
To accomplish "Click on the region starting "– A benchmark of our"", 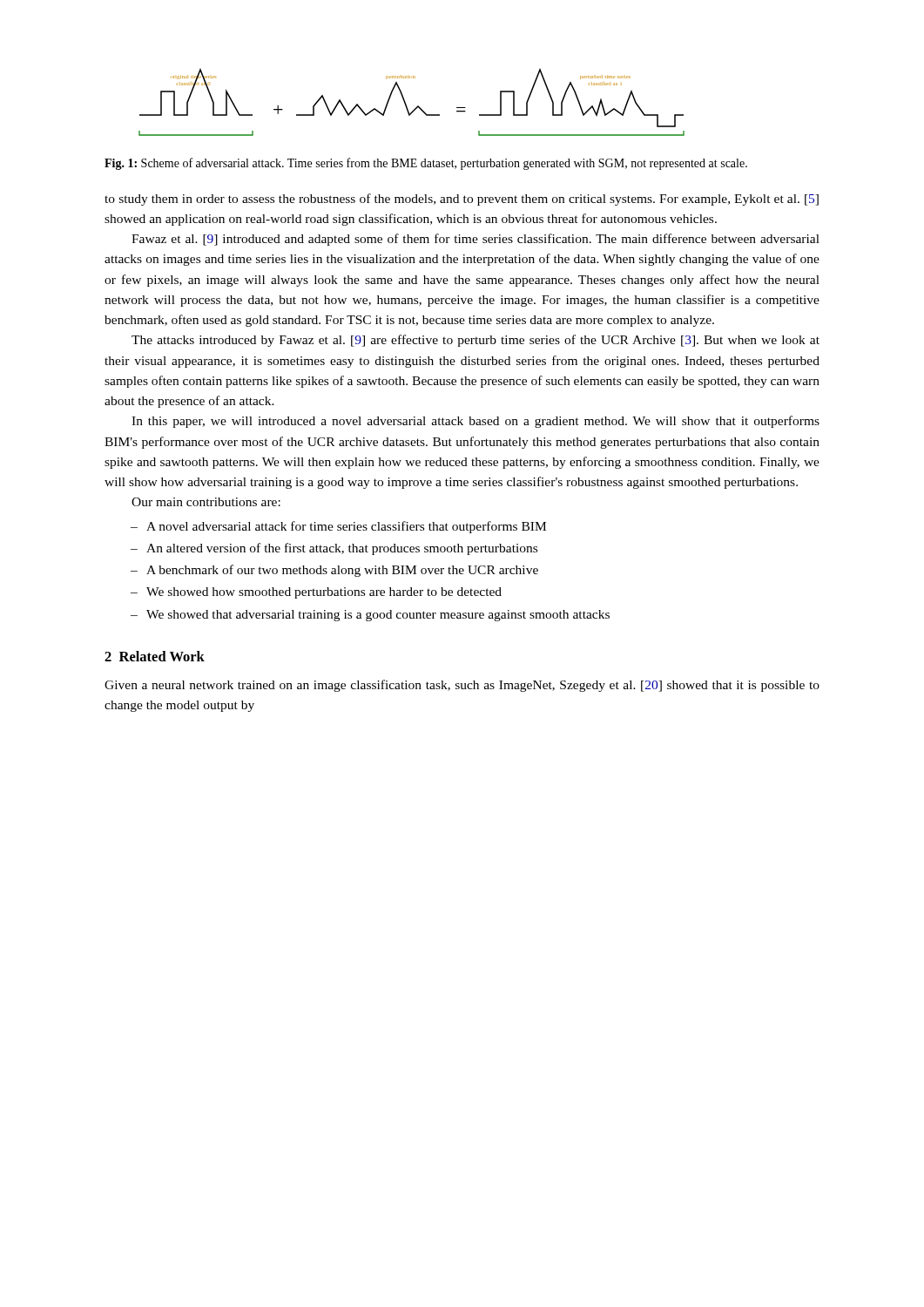I will click(475, 570).
